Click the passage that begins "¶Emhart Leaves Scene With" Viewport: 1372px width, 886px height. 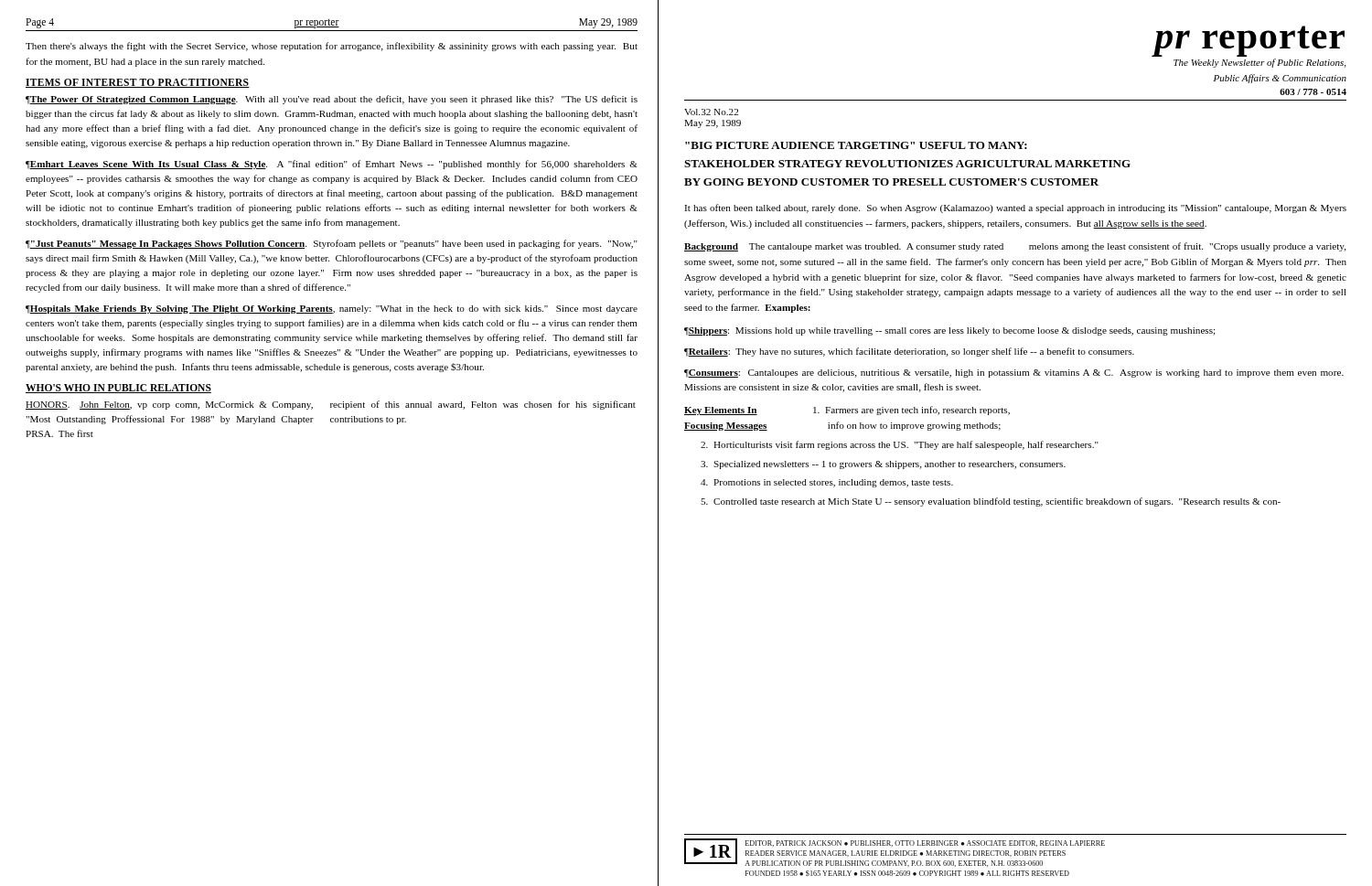click(x=332, y=193)
